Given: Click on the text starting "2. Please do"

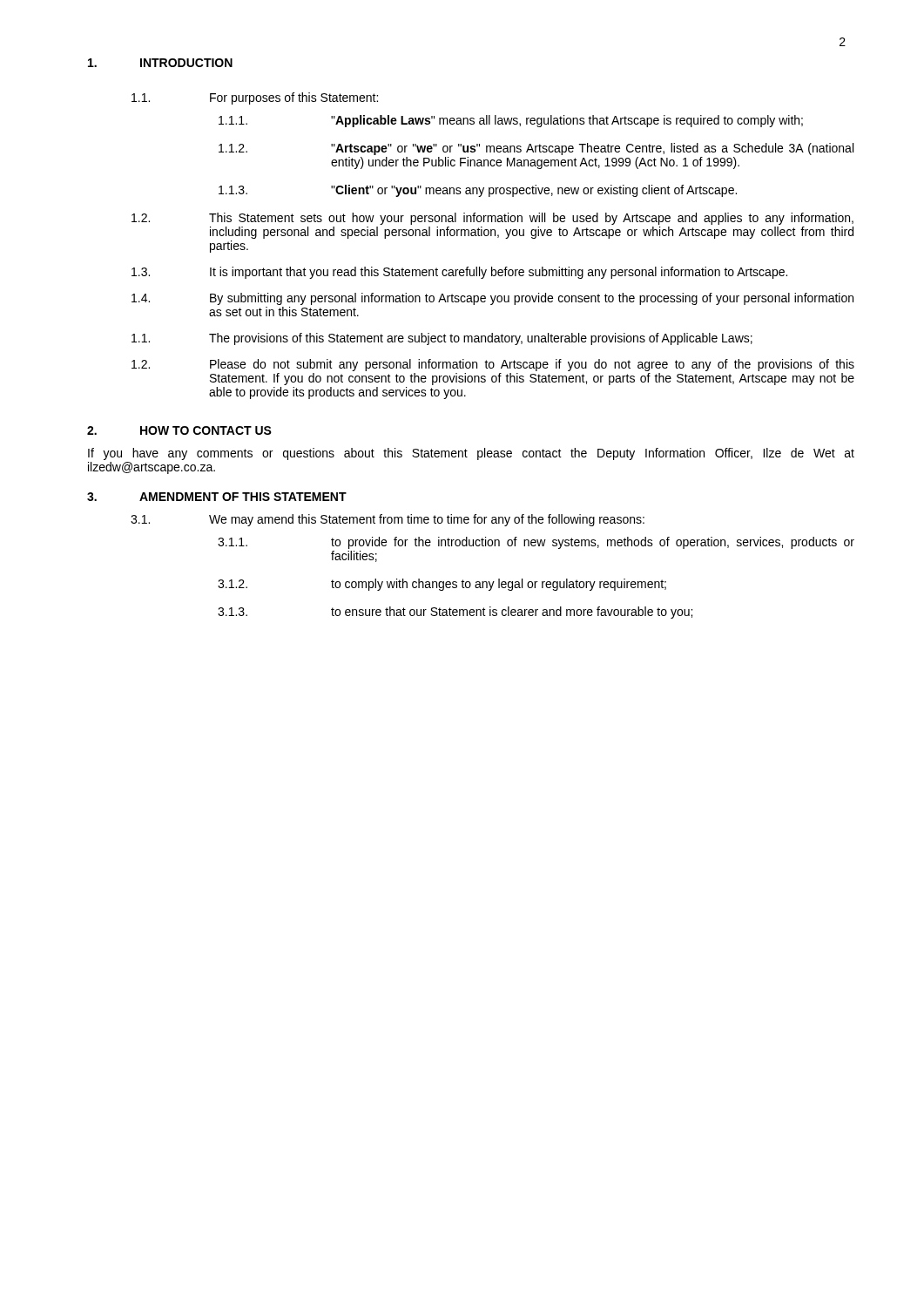Looking at the screenshot, I should click(x=492, y=378).
